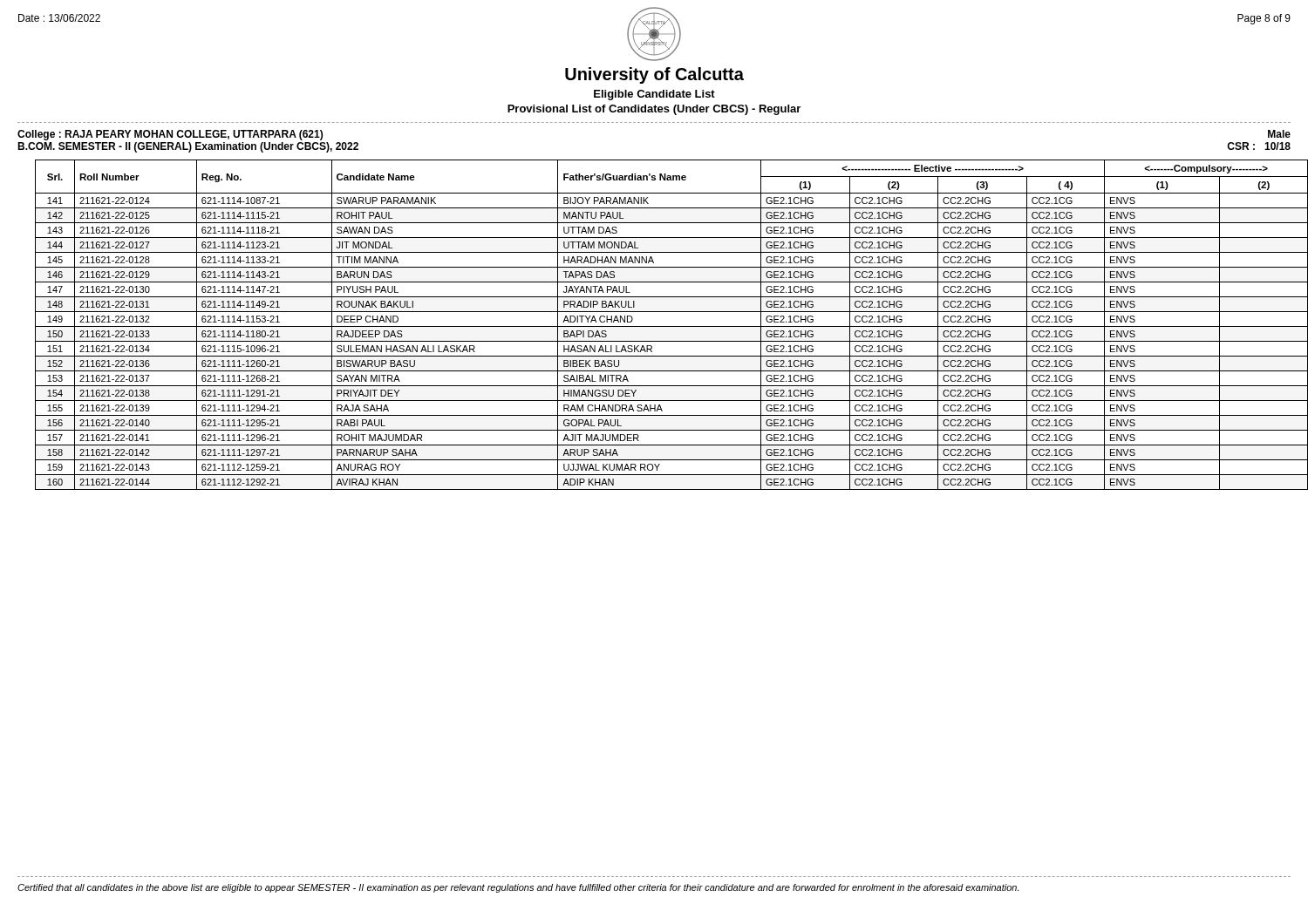Locate the text block starting "College : RAJA PEARY MOHAN COLLEGE, UTTARPARA"
Image resolution: width=1308 pixels, height=924 pixels.
[x=188, y=140]
